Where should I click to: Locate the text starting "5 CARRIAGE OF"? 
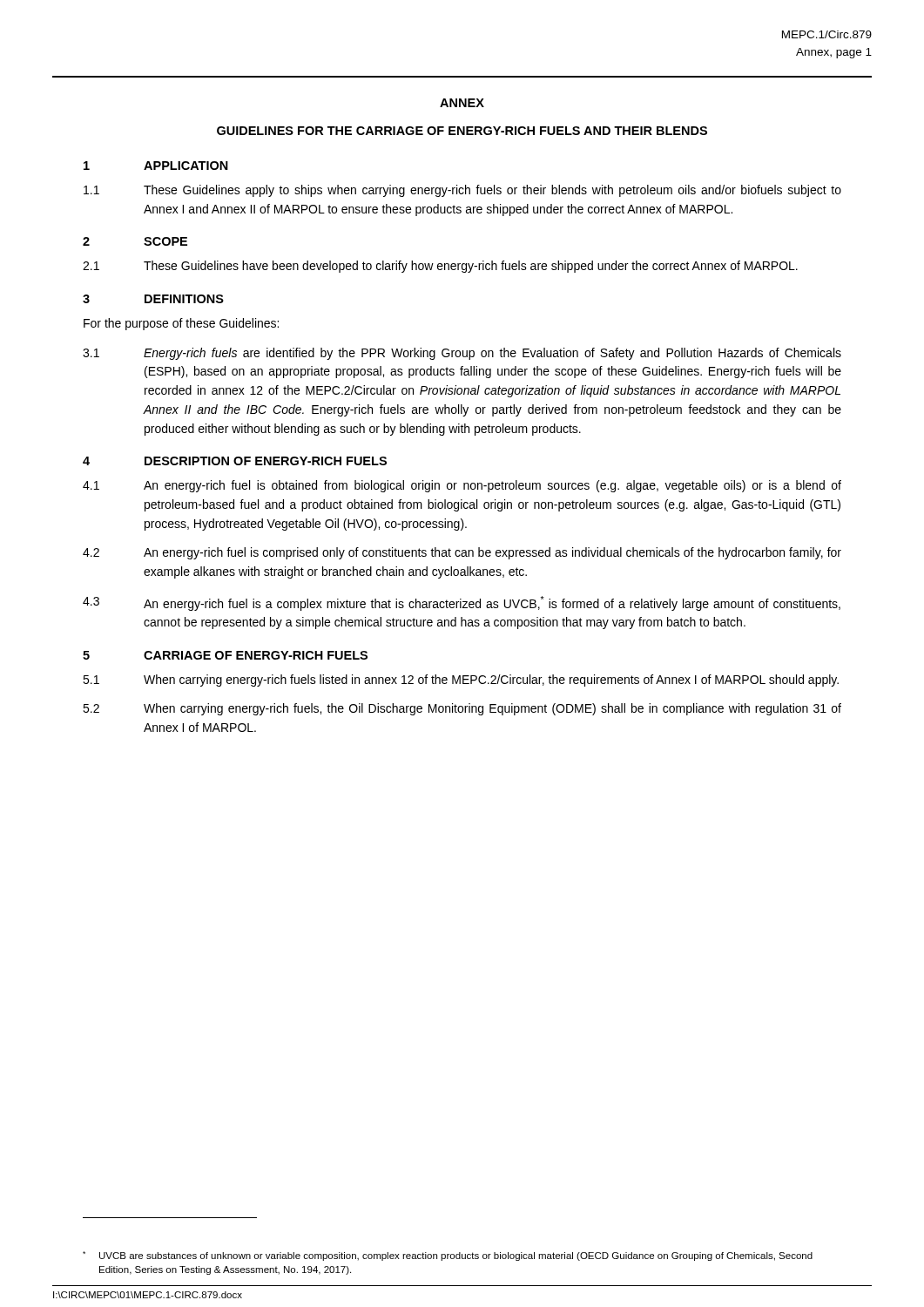225,655
